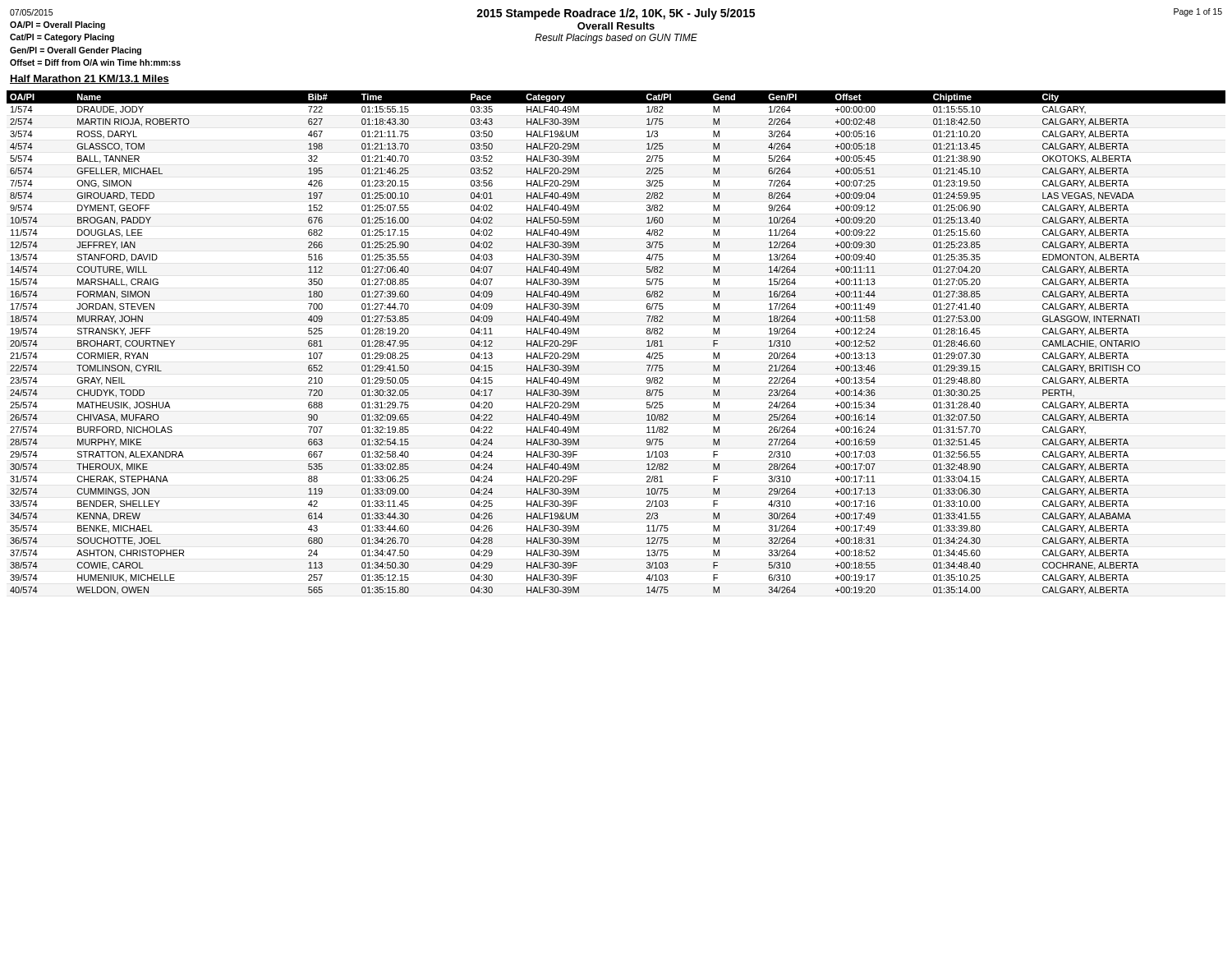Locate the table with the text "CALGARY, ALBERTA"
Screen dimensions: 953x1232
(x=616, y=343)
